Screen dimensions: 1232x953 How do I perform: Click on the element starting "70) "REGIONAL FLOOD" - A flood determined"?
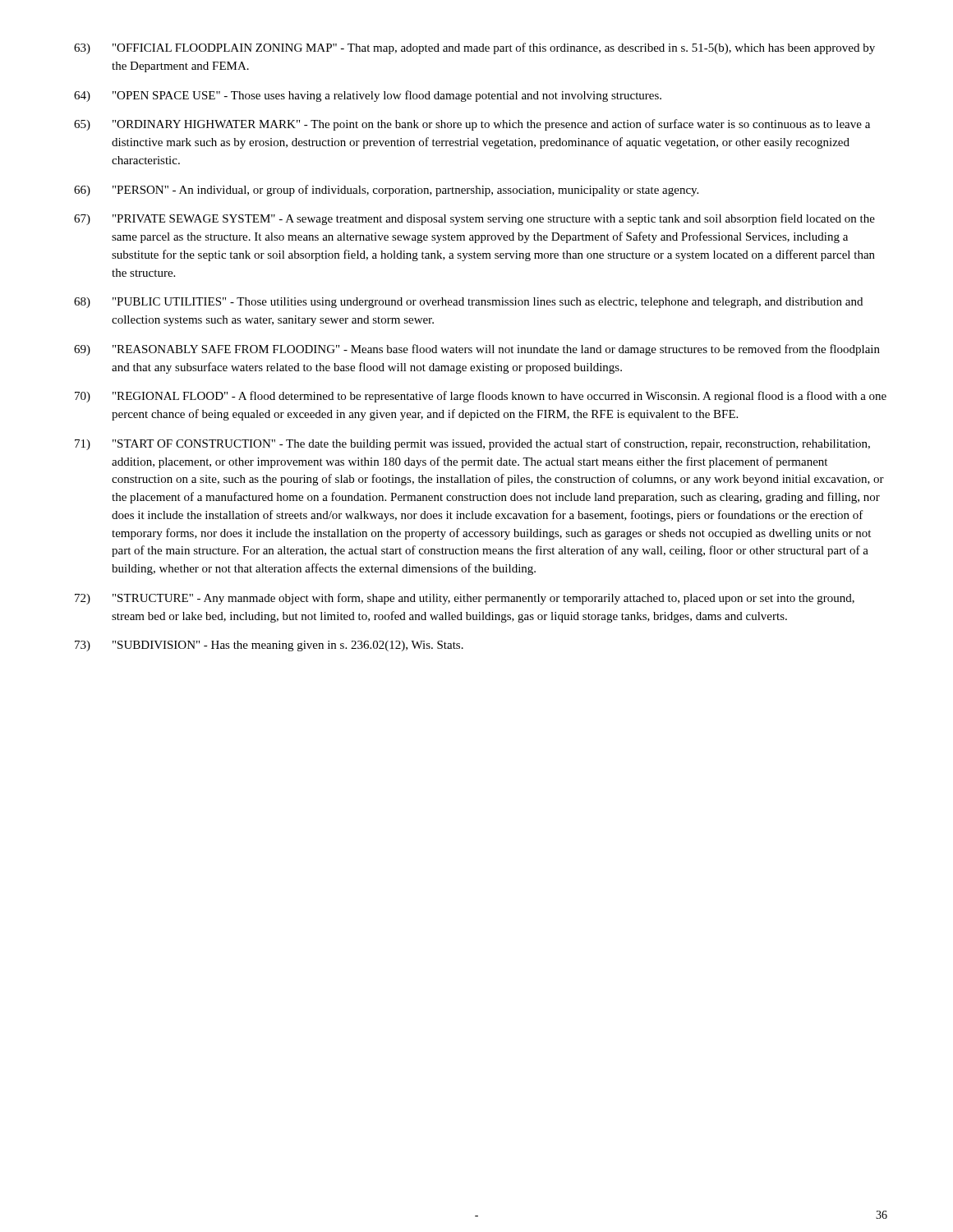[x=481, y=406]
